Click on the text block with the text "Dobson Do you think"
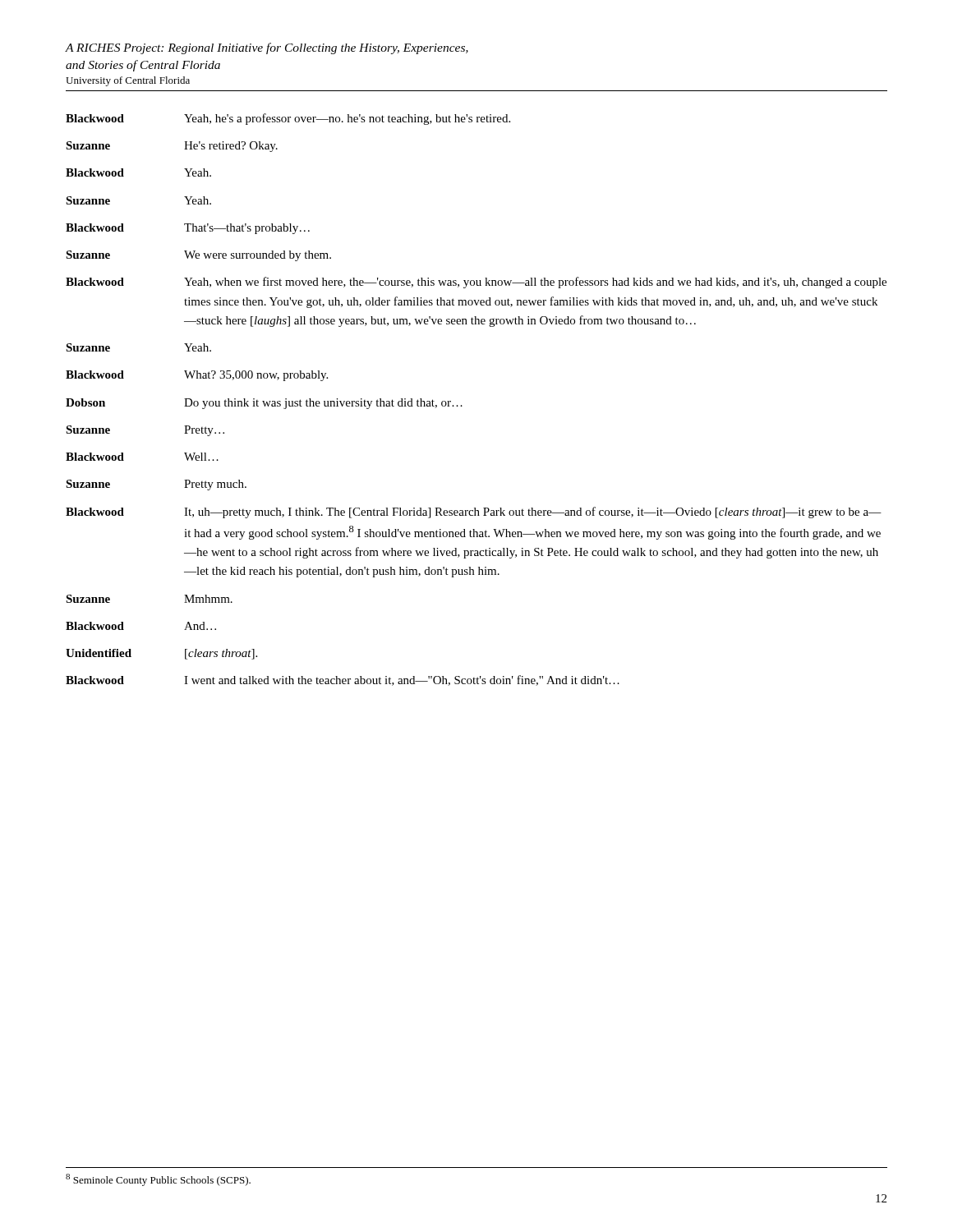The width and height of the screenshot is (953, 1232). tap(264, 404)
